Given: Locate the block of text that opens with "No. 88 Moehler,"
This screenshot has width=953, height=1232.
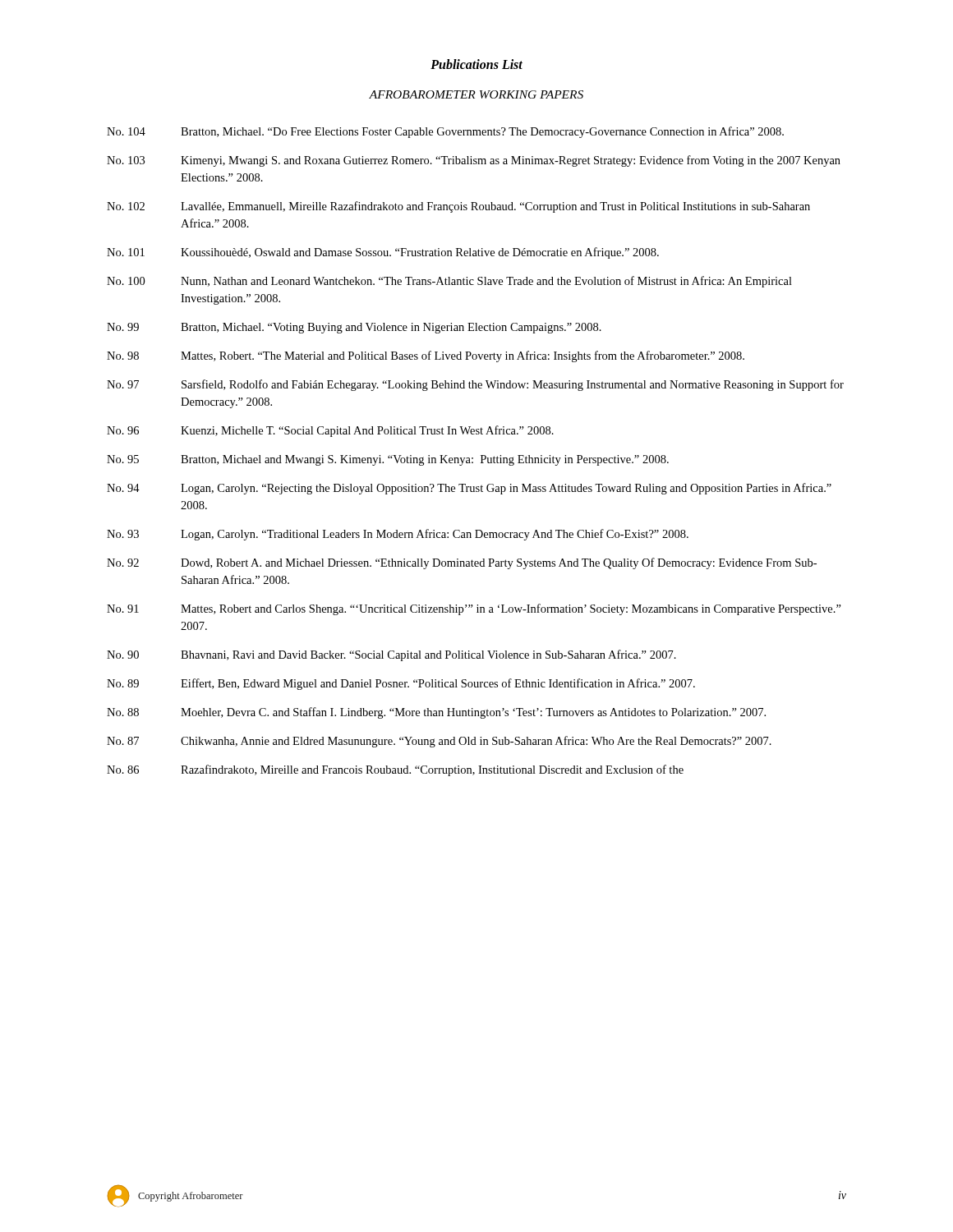Looking at the screenshot, I should (x=476, y=713).
